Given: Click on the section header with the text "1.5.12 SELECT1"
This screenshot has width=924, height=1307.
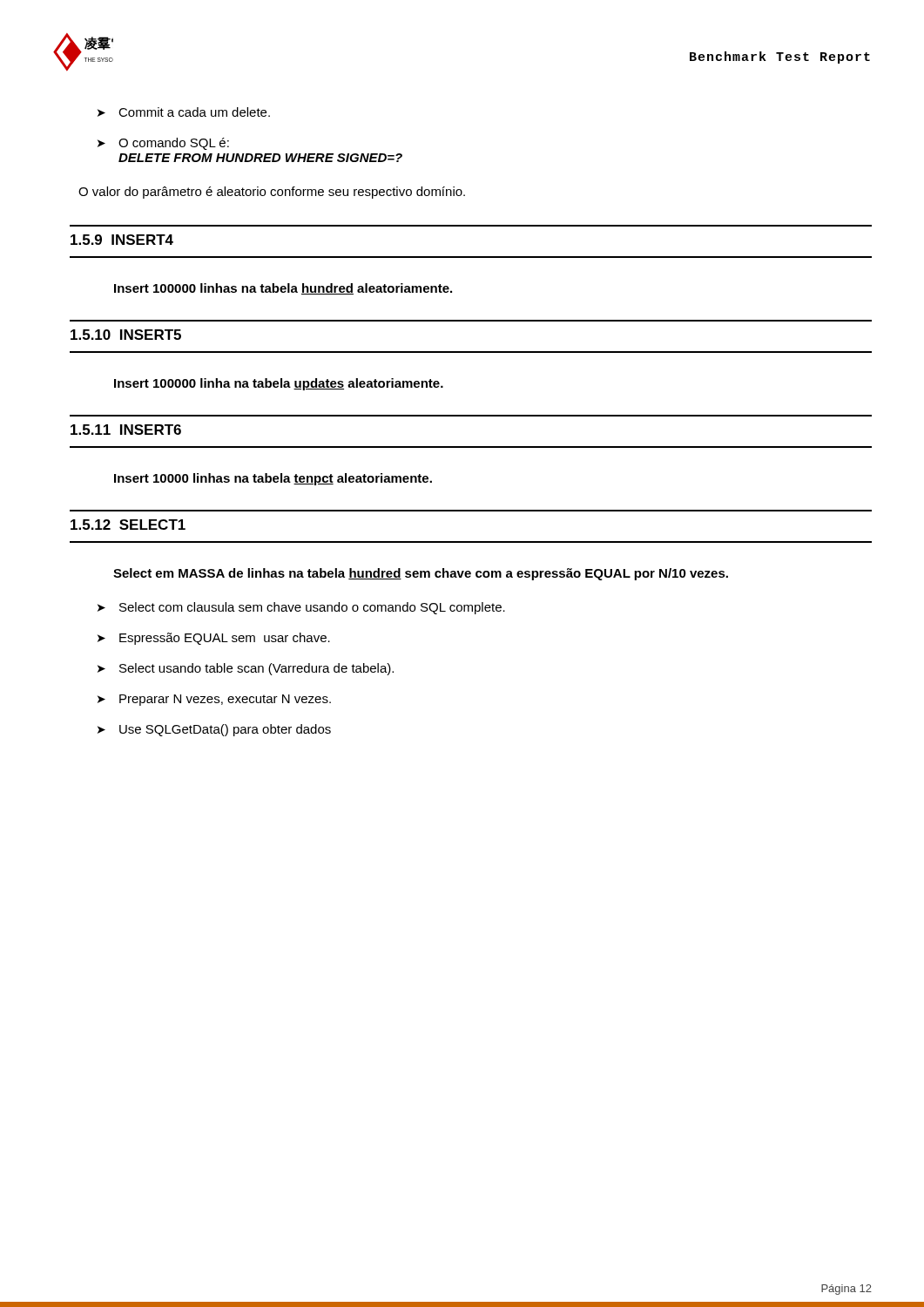Looking at the screenshot, I should coord(128,525).
